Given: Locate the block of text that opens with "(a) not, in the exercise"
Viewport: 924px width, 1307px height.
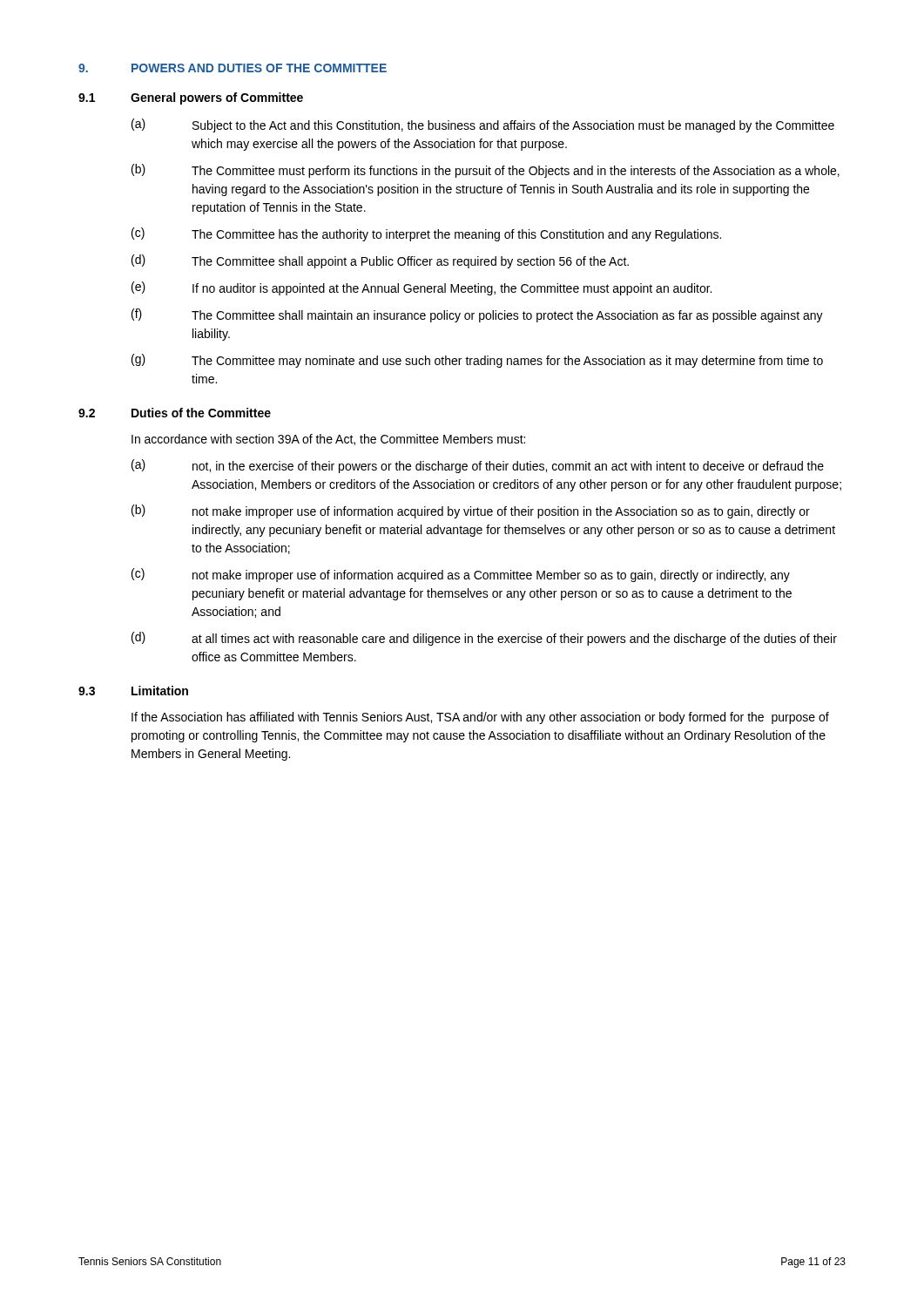Looking at the screenshot, I should click(x=488, y=476).
